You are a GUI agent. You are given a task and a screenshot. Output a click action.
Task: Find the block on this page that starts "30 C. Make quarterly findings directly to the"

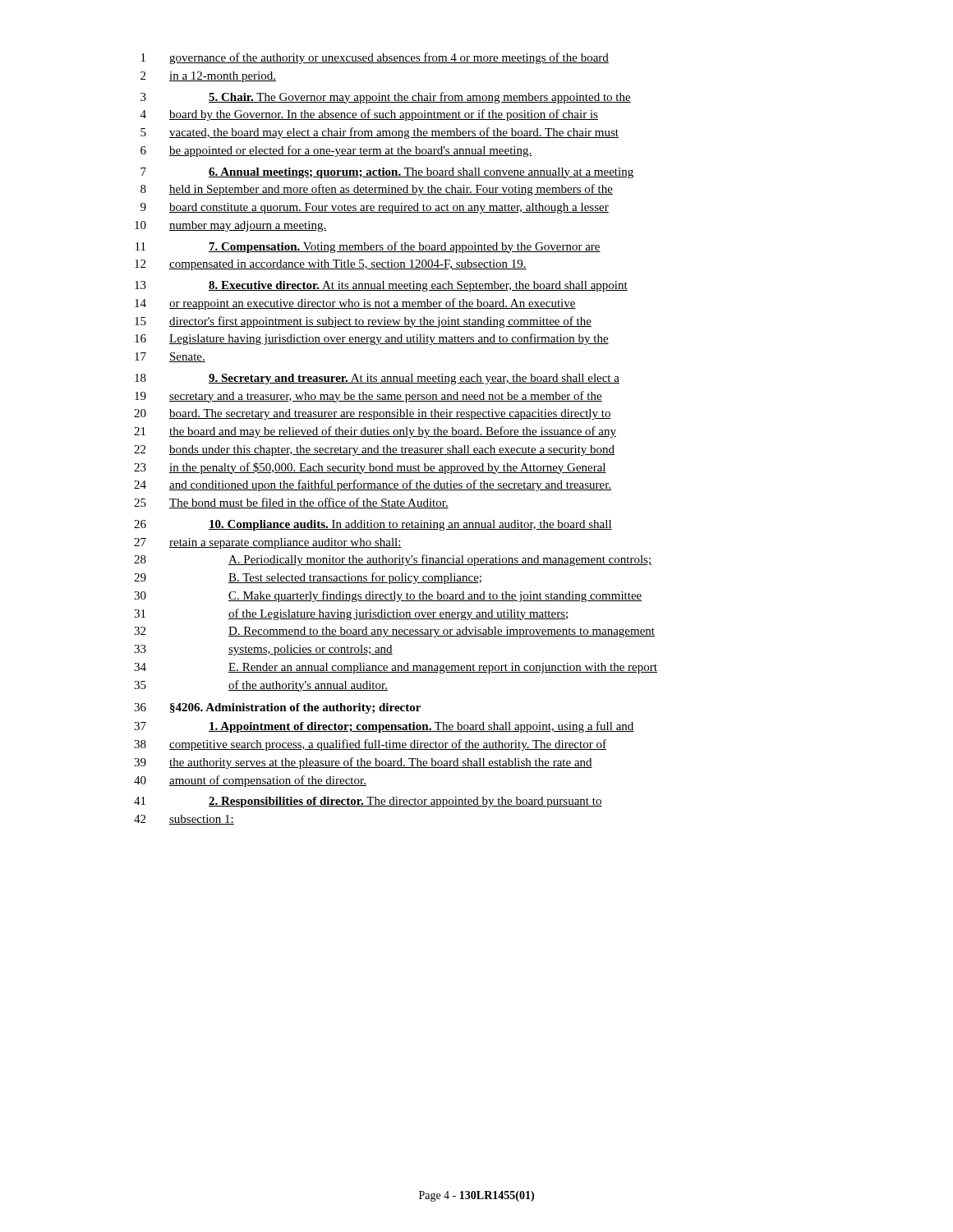coord(476,605)
